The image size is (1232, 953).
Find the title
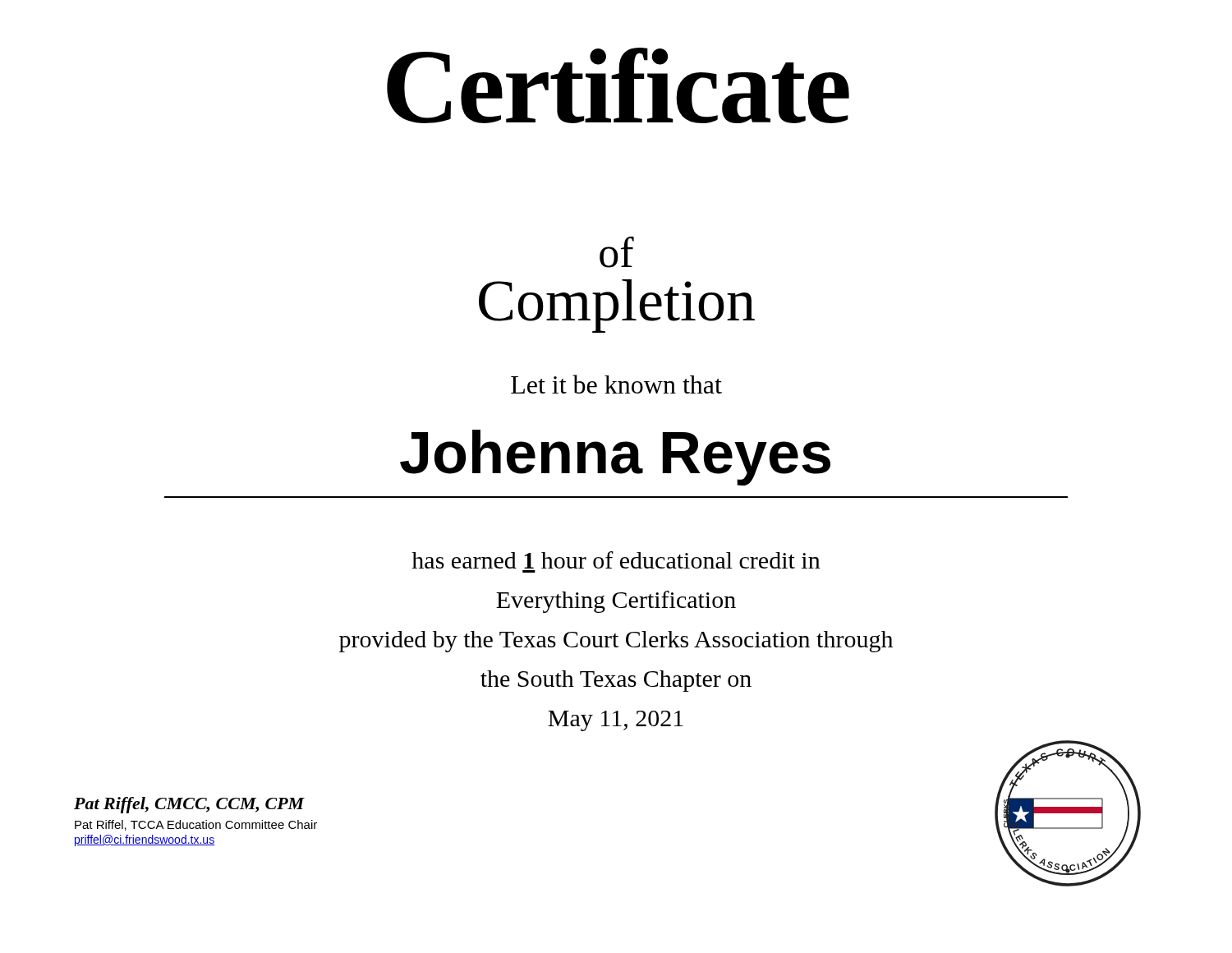(616, 86)
